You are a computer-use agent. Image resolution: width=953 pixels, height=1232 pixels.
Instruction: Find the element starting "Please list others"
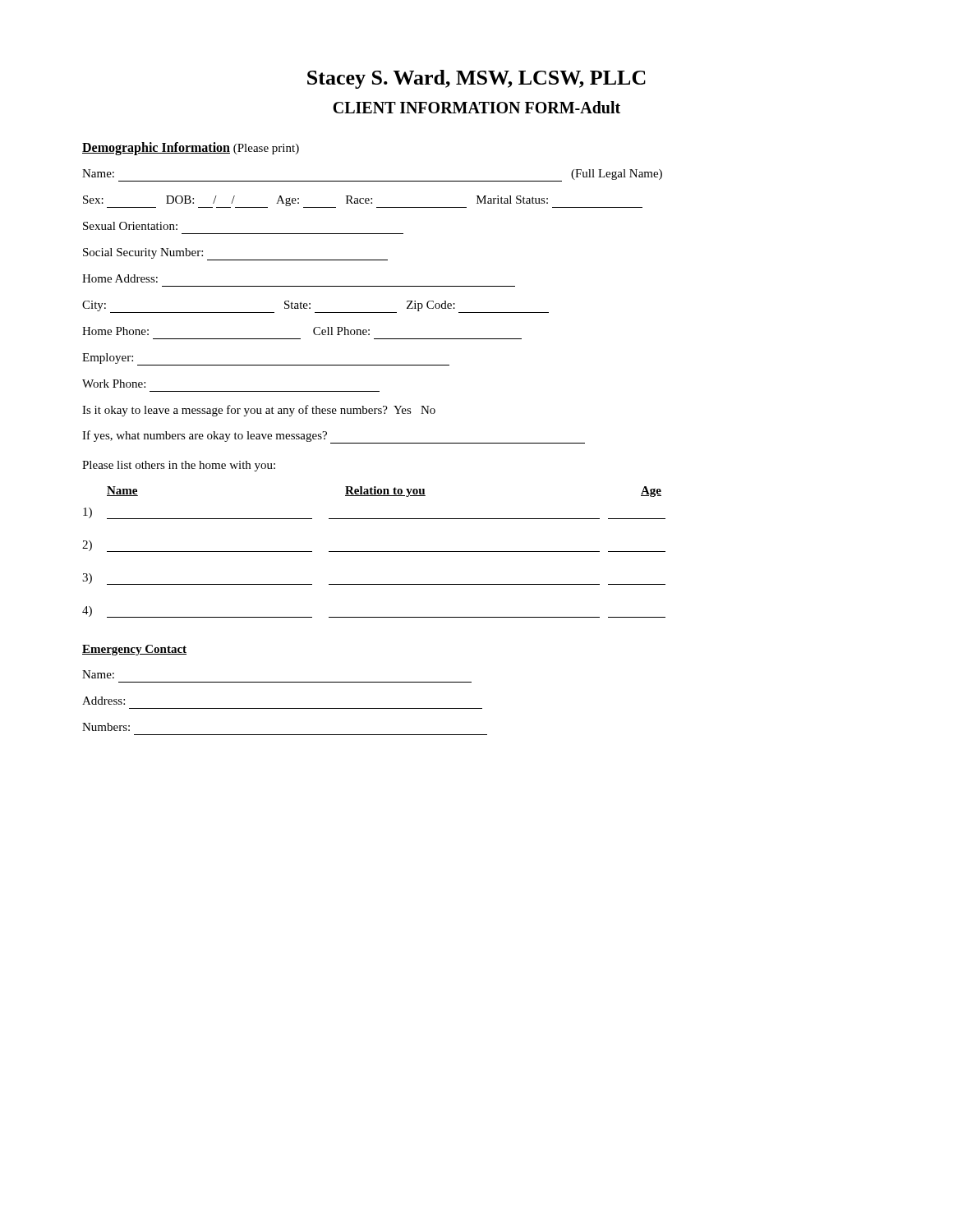click(x=179, y=465)
